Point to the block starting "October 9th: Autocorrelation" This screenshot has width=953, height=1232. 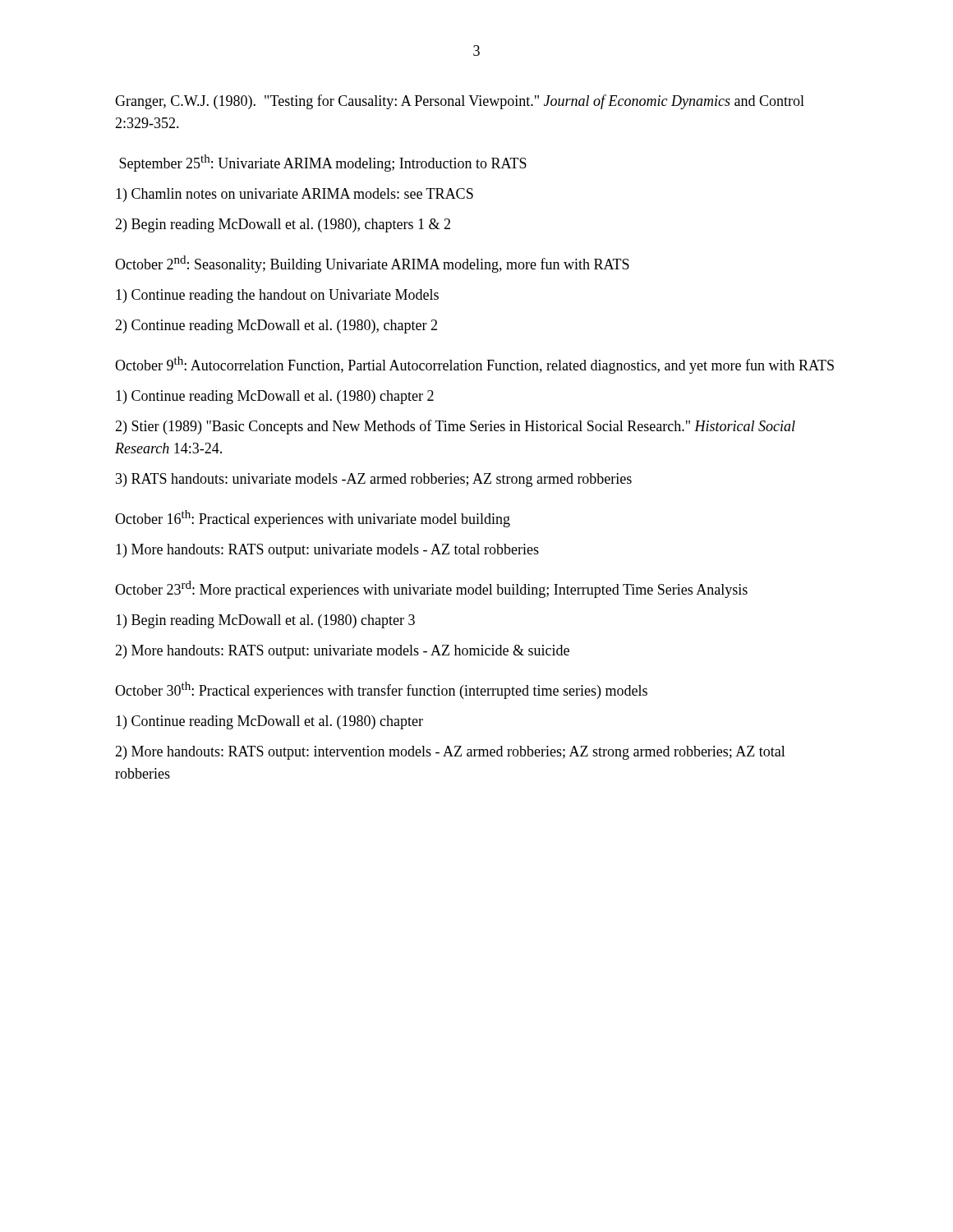click(x=475, y=364)
